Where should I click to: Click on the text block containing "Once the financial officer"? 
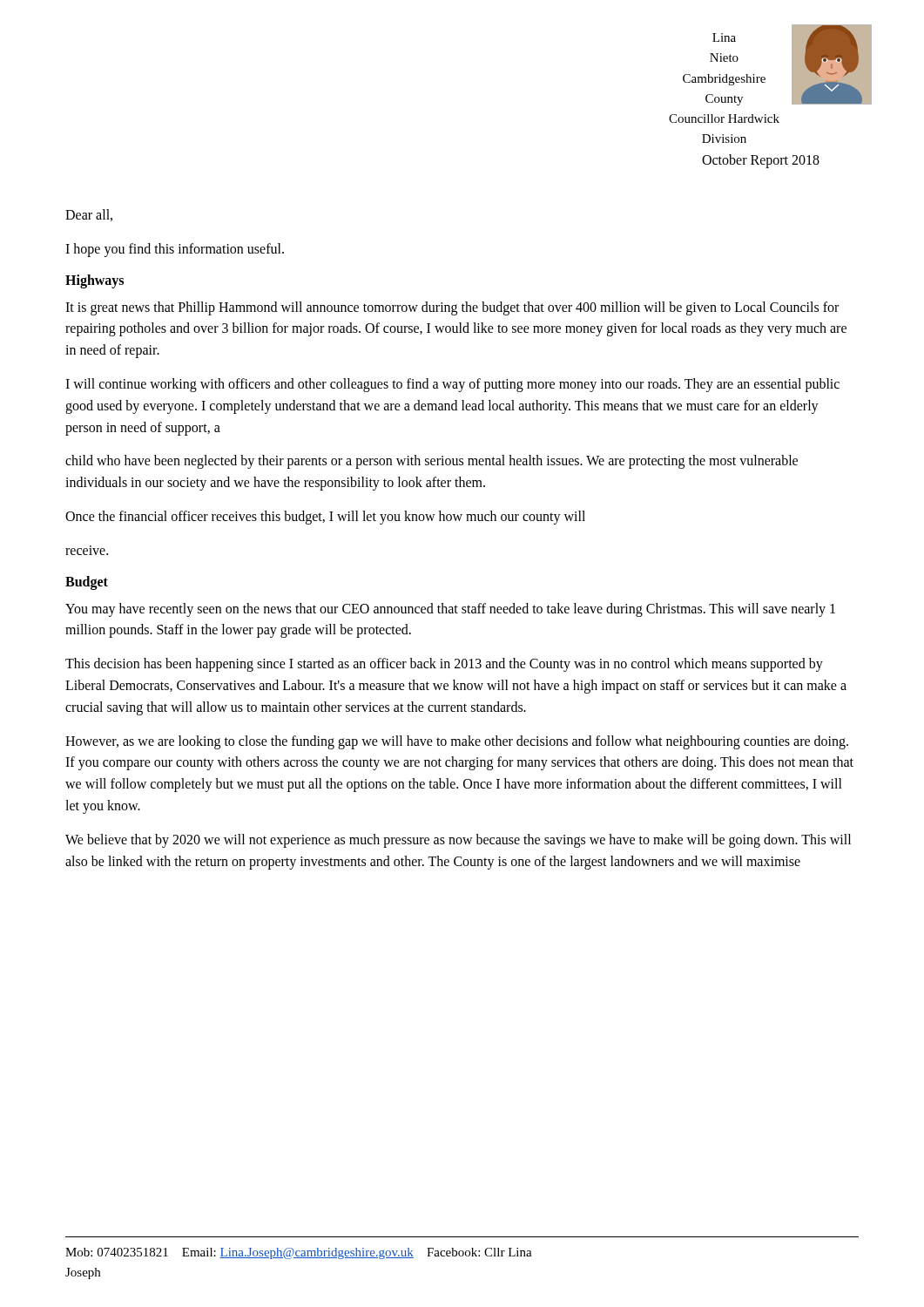coord(325,516)
